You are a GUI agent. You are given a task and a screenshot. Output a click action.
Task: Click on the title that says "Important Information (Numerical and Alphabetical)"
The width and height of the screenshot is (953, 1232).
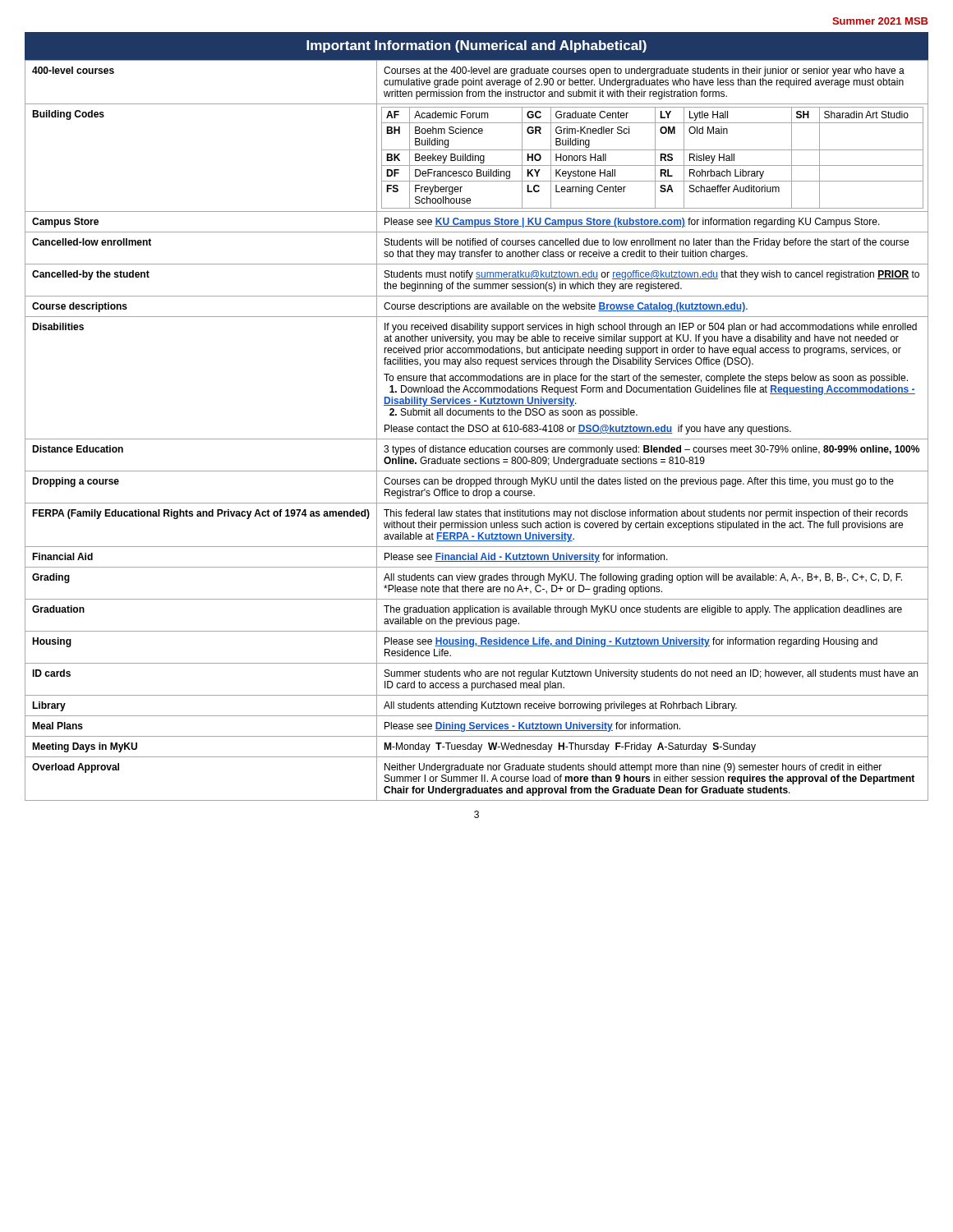[476, 46]
